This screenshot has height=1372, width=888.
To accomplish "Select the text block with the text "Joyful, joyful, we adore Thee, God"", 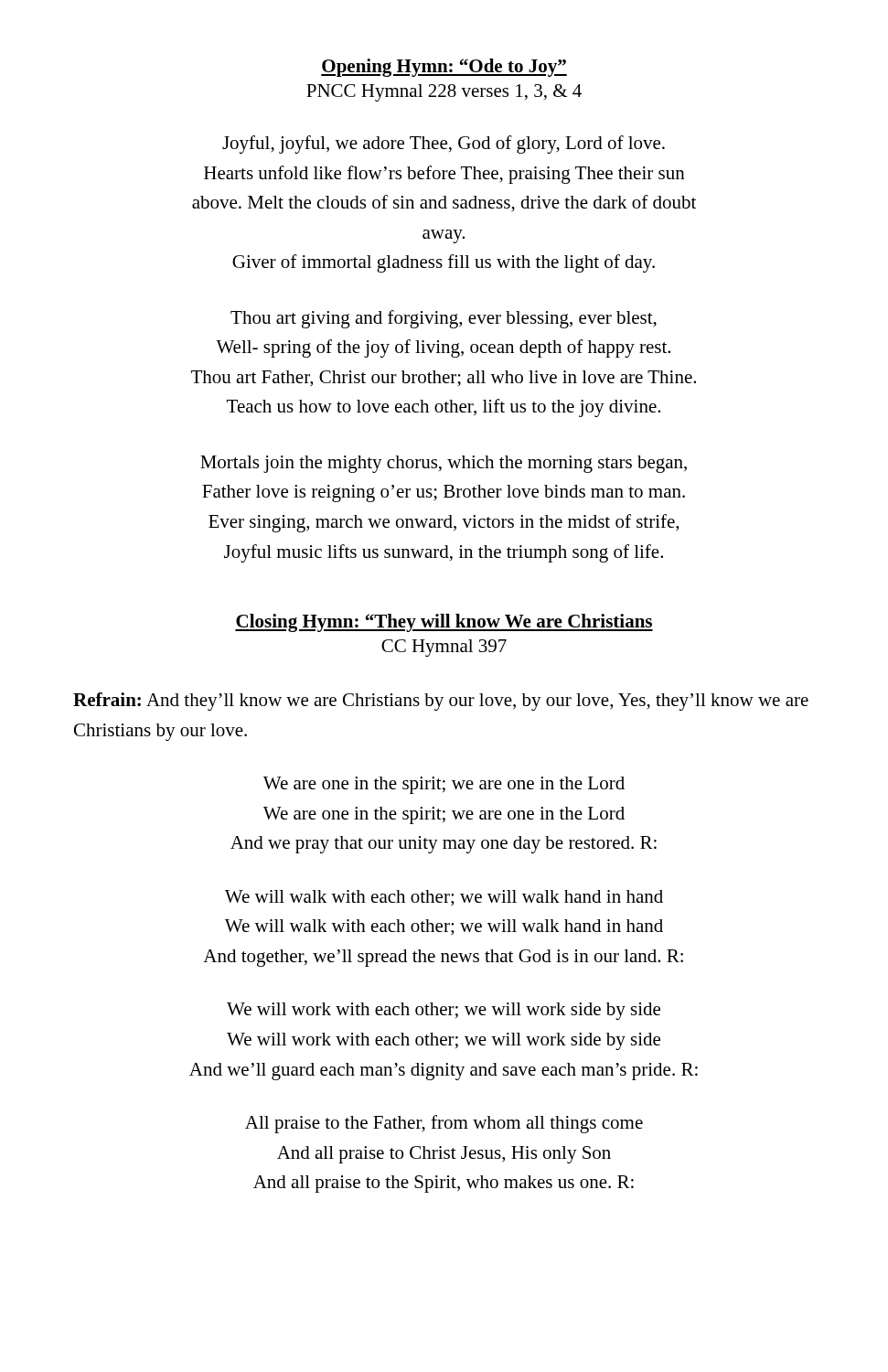I will (x=444, y=202).
